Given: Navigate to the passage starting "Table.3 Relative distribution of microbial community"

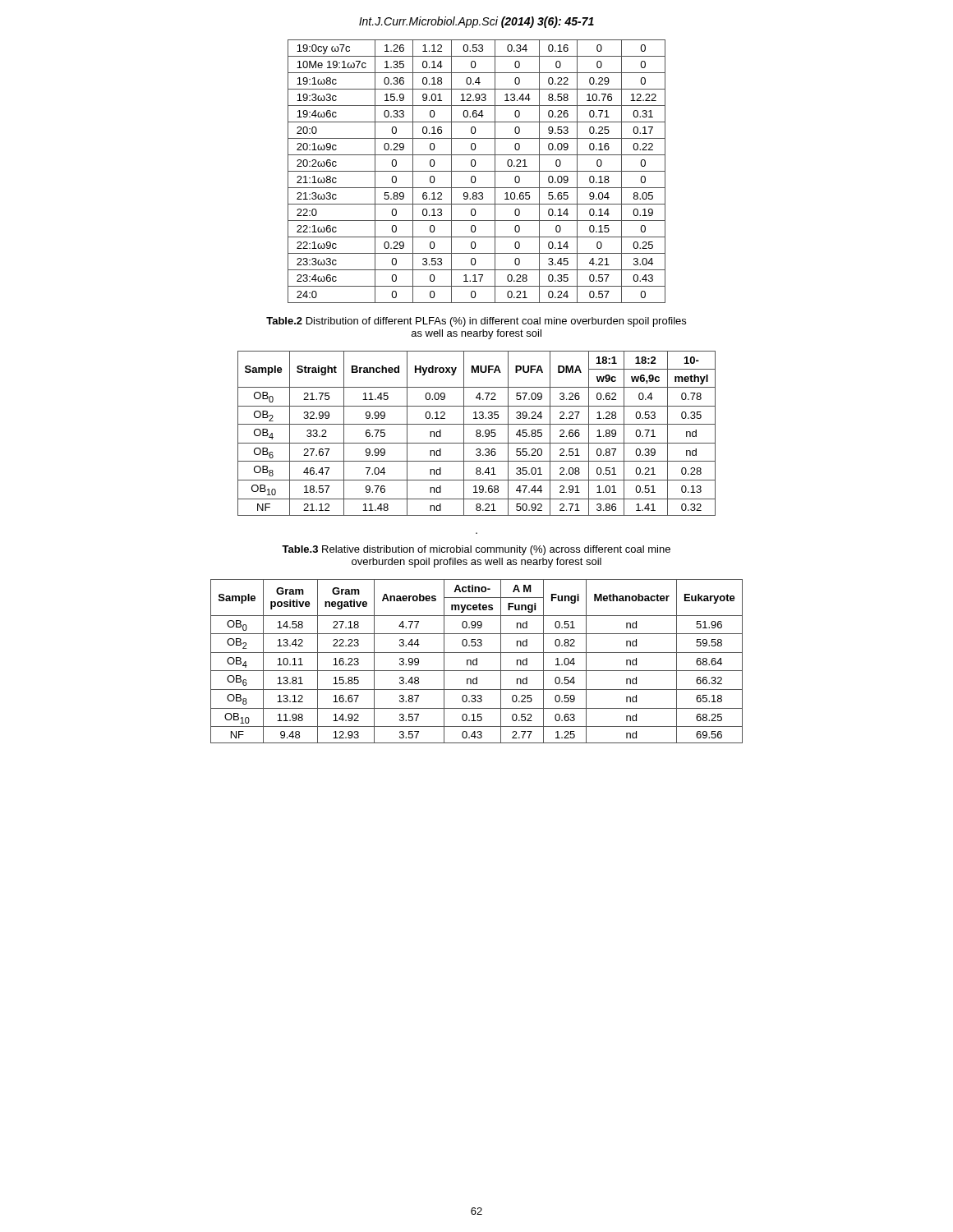Looking at the screenshot, I should tap(476, 555).
